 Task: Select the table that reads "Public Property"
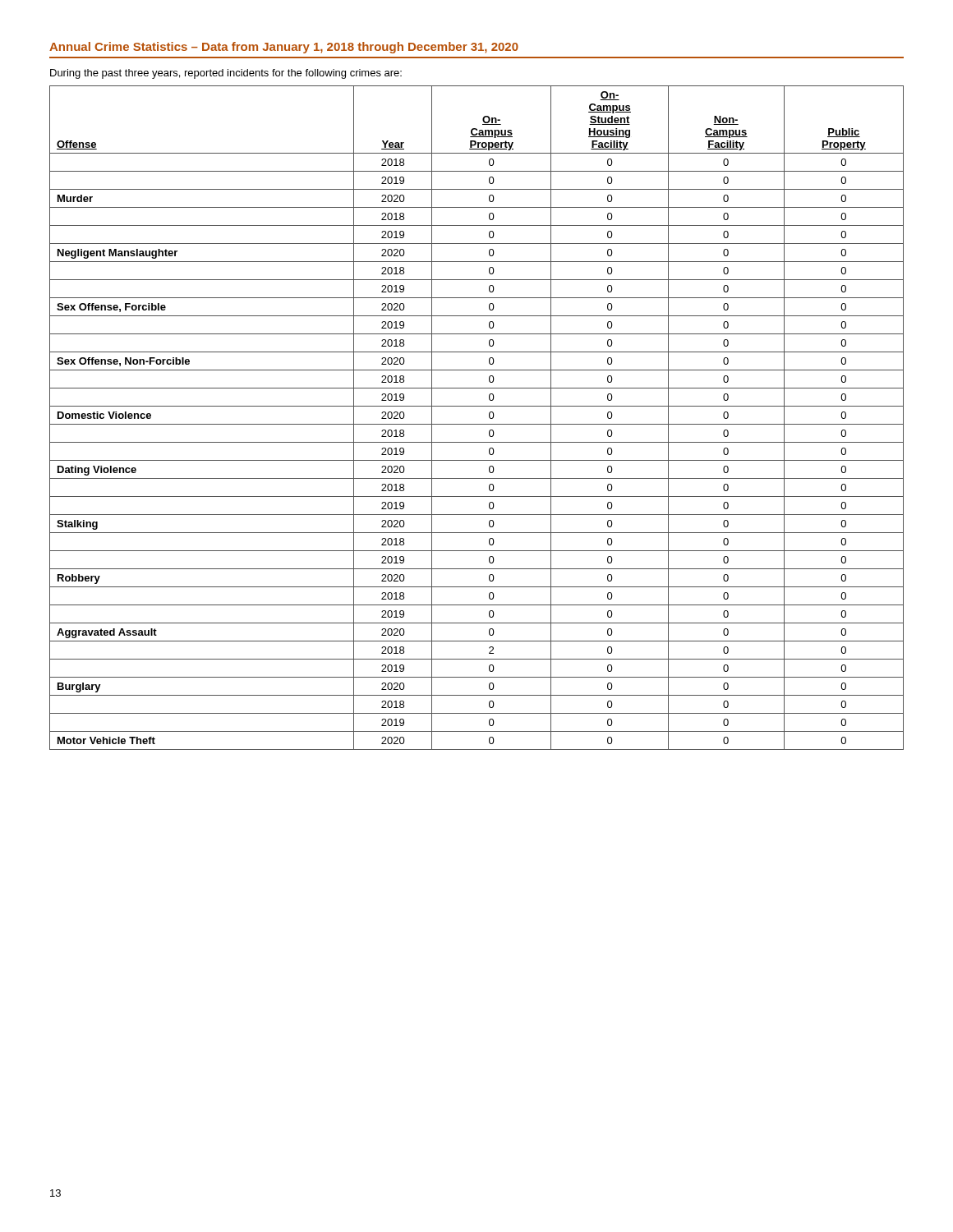[476, 418]
